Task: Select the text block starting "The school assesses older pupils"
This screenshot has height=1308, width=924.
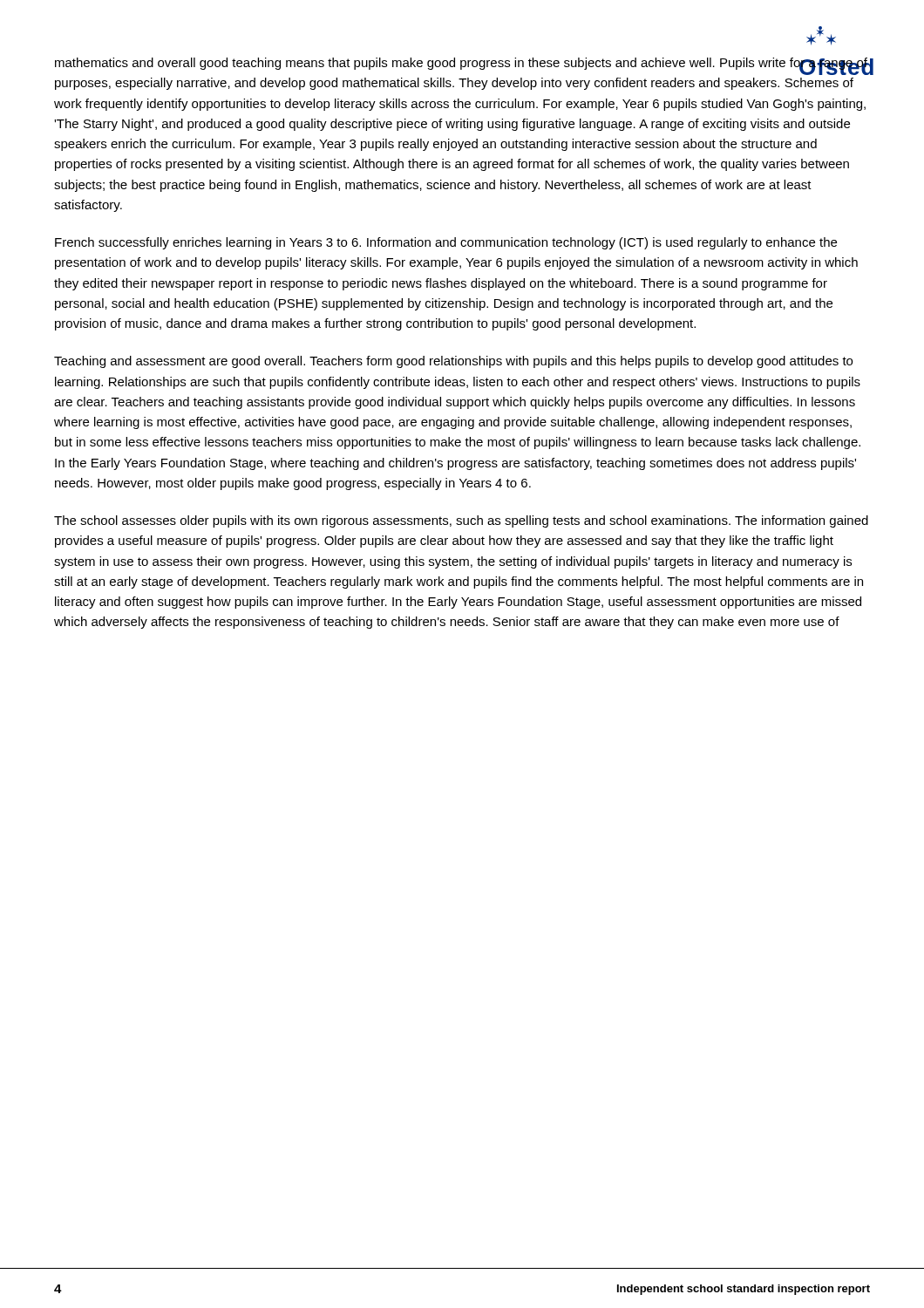Action: [461, 571]
